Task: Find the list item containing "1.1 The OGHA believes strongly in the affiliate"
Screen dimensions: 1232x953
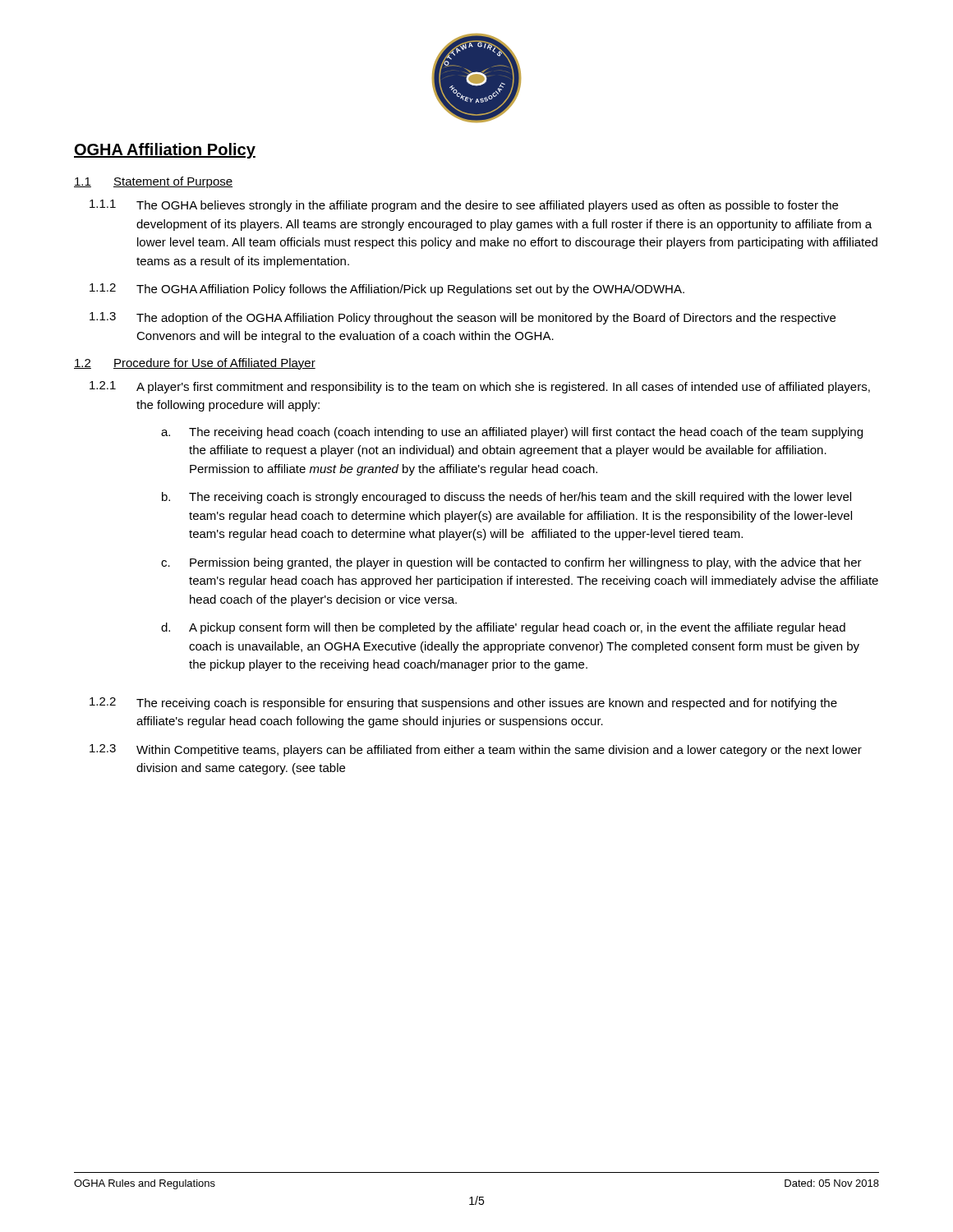Action: click(x=484, y=233)
